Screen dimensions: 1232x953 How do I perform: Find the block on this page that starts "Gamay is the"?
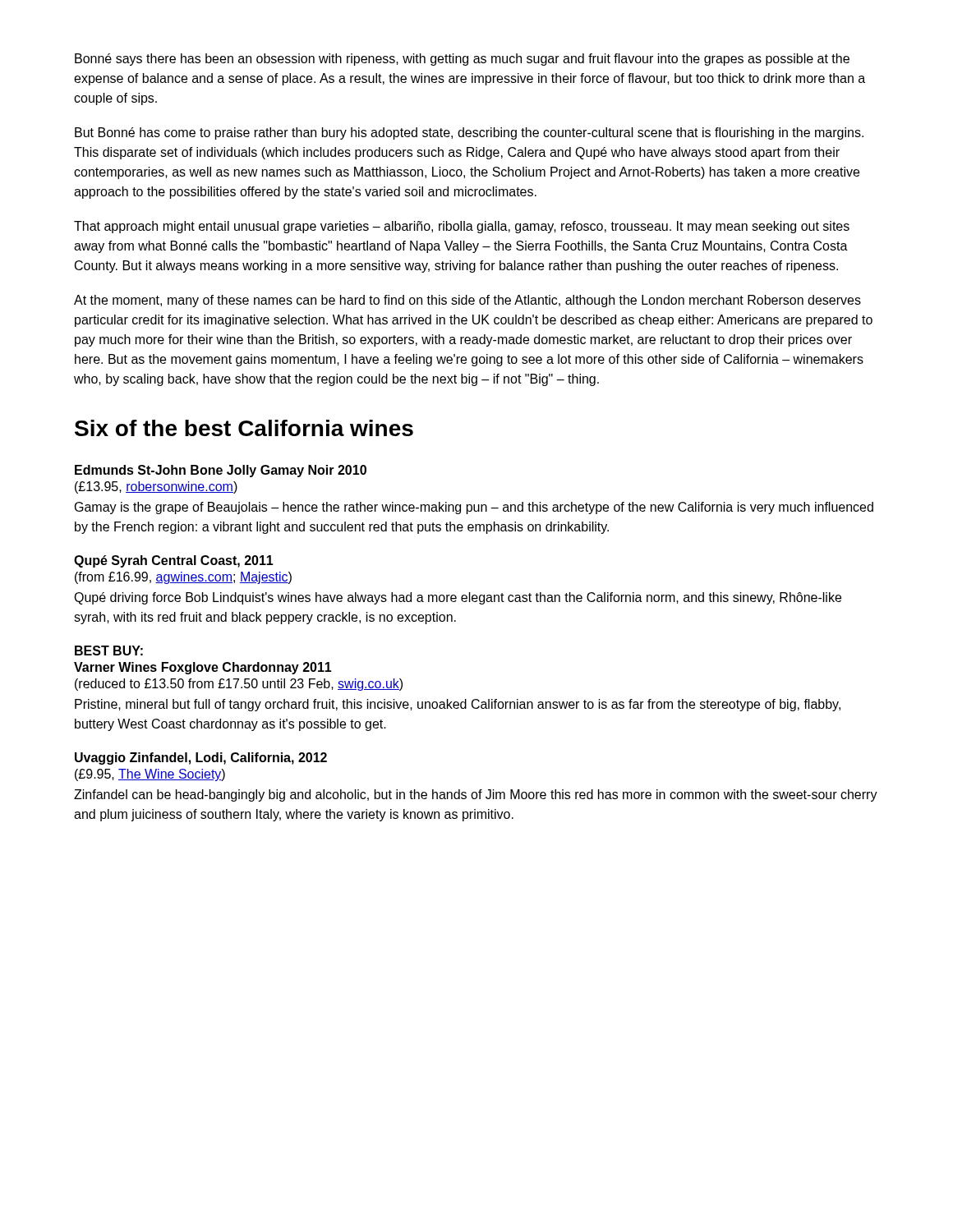pyautogui.click(x=474, y=517)
